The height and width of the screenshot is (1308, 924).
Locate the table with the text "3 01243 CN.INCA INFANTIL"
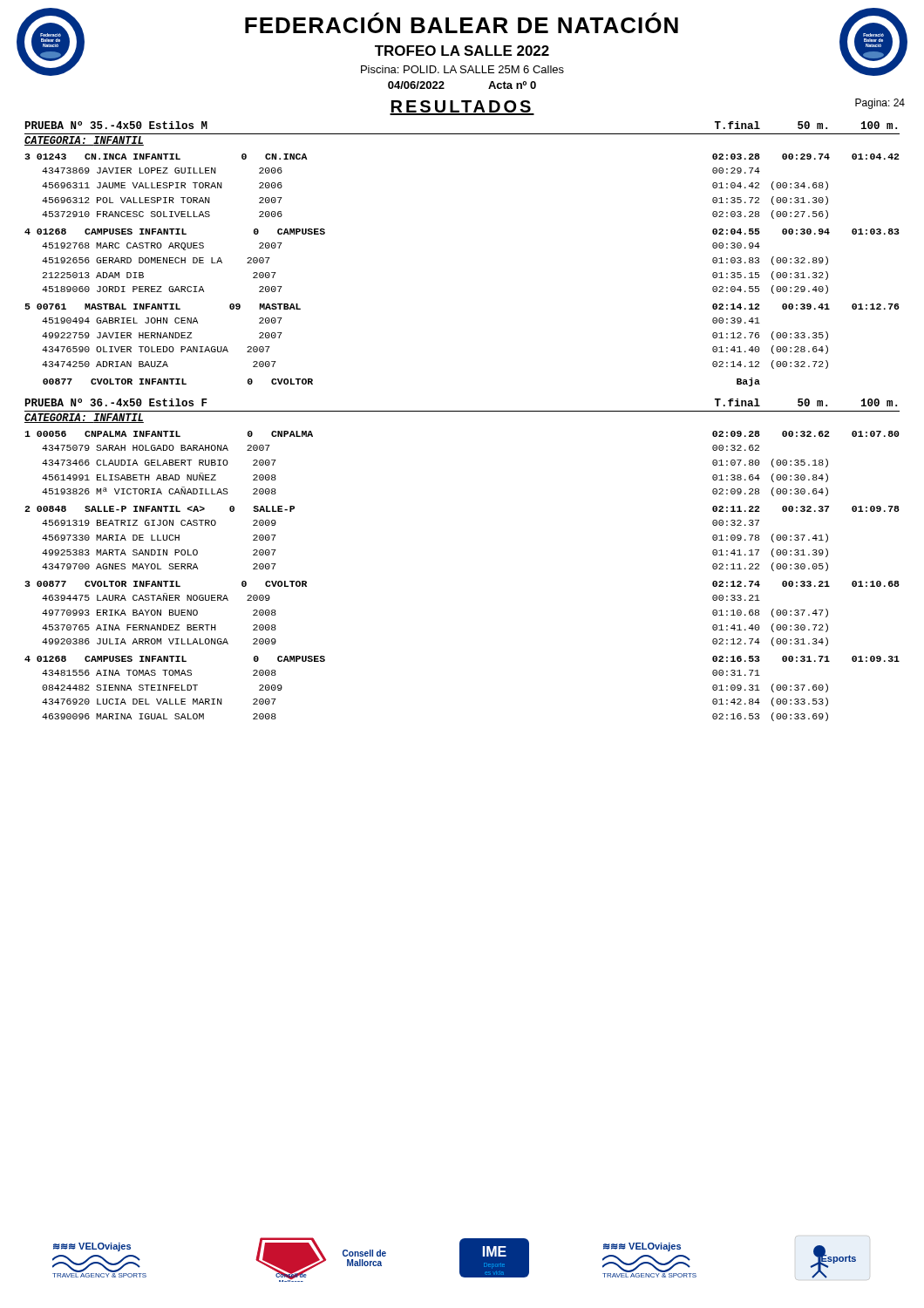point(462,269)
